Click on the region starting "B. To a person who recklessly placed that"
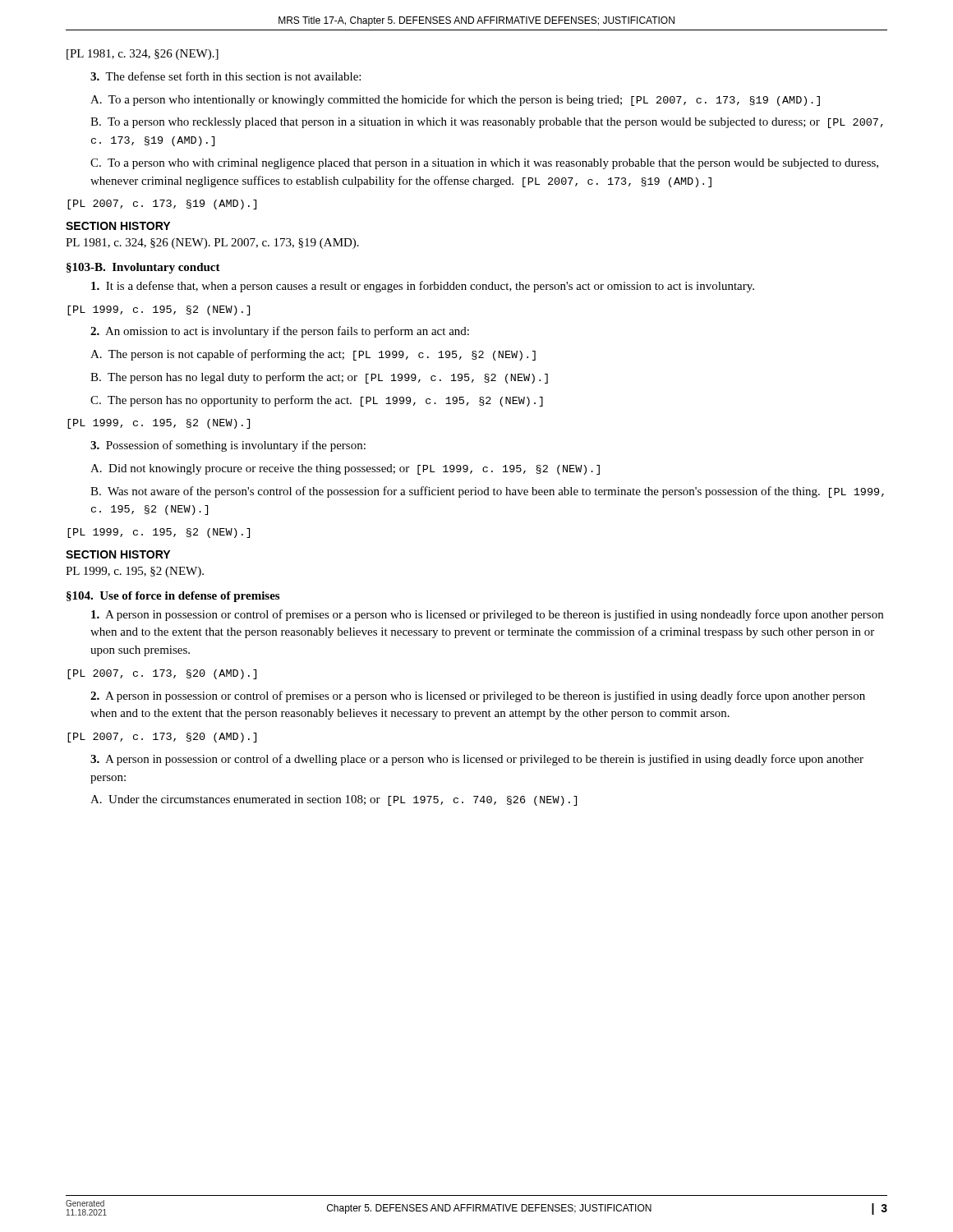Image resolution: width=953 pixels, height=1232 pixels. coord(488,131)
